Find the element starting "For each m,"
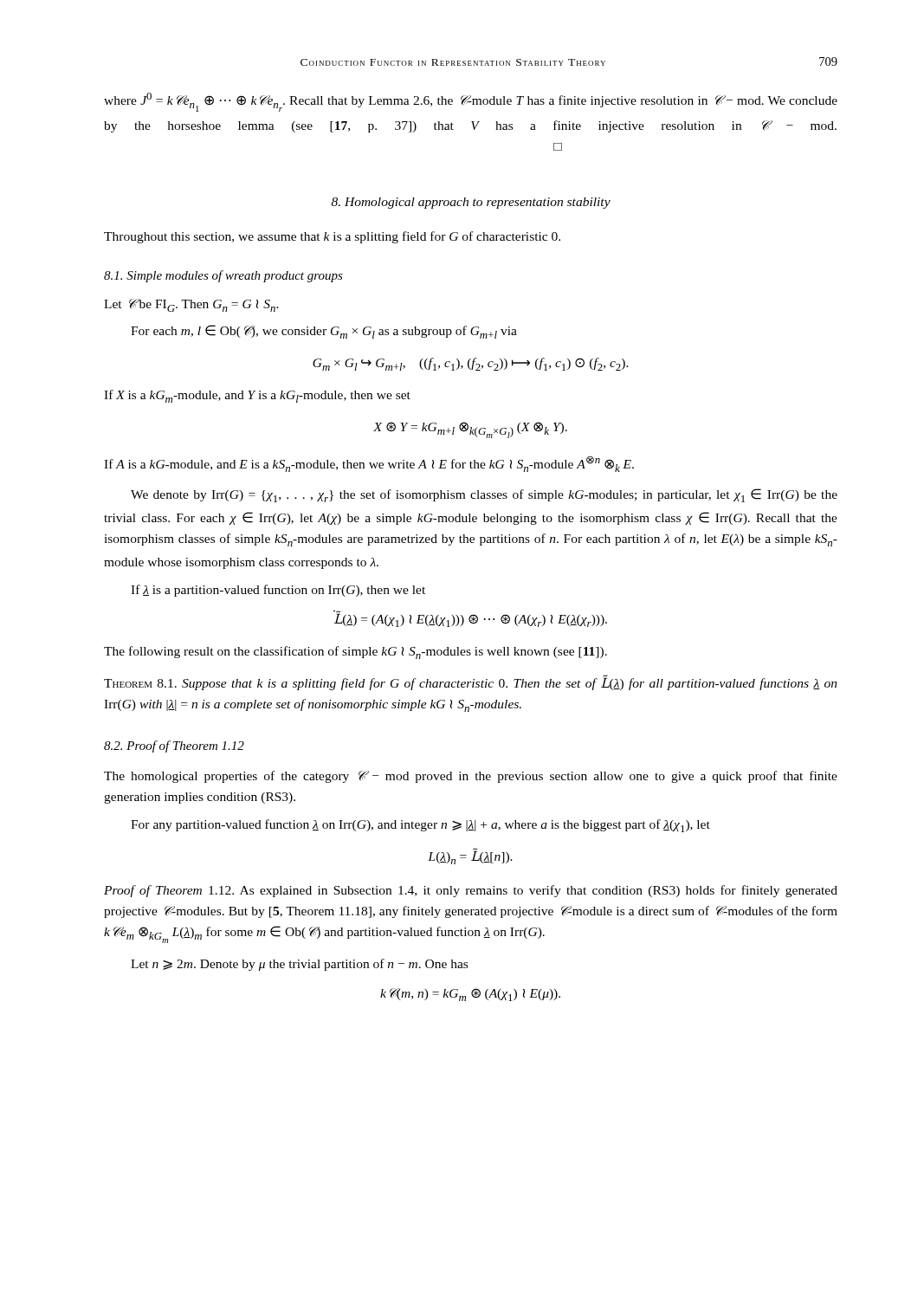The width and height of the screenshot is (924, 1299). point(324,332)
